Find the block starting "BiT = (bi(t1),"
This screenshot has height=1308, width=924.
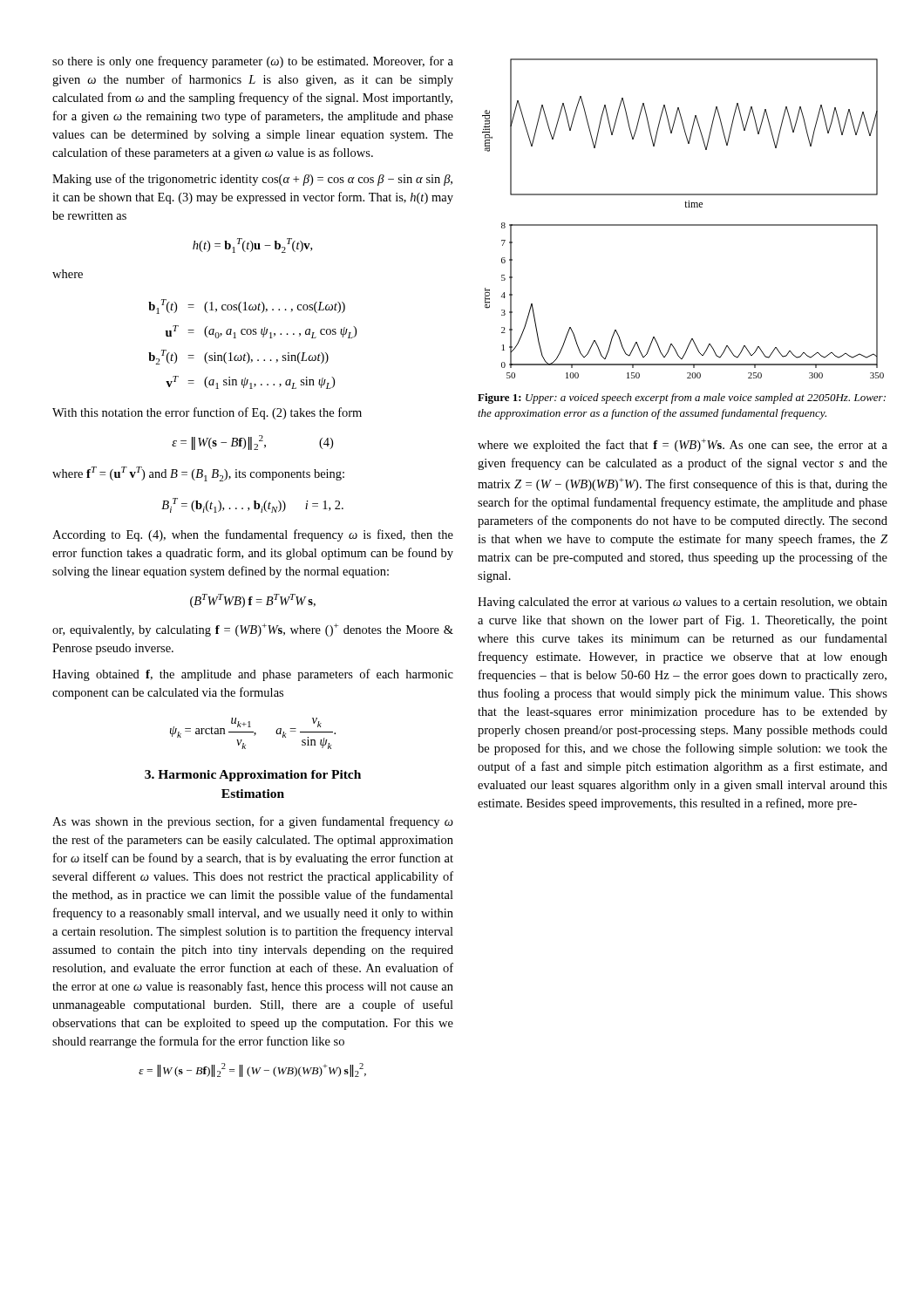[x=253, y=505]
